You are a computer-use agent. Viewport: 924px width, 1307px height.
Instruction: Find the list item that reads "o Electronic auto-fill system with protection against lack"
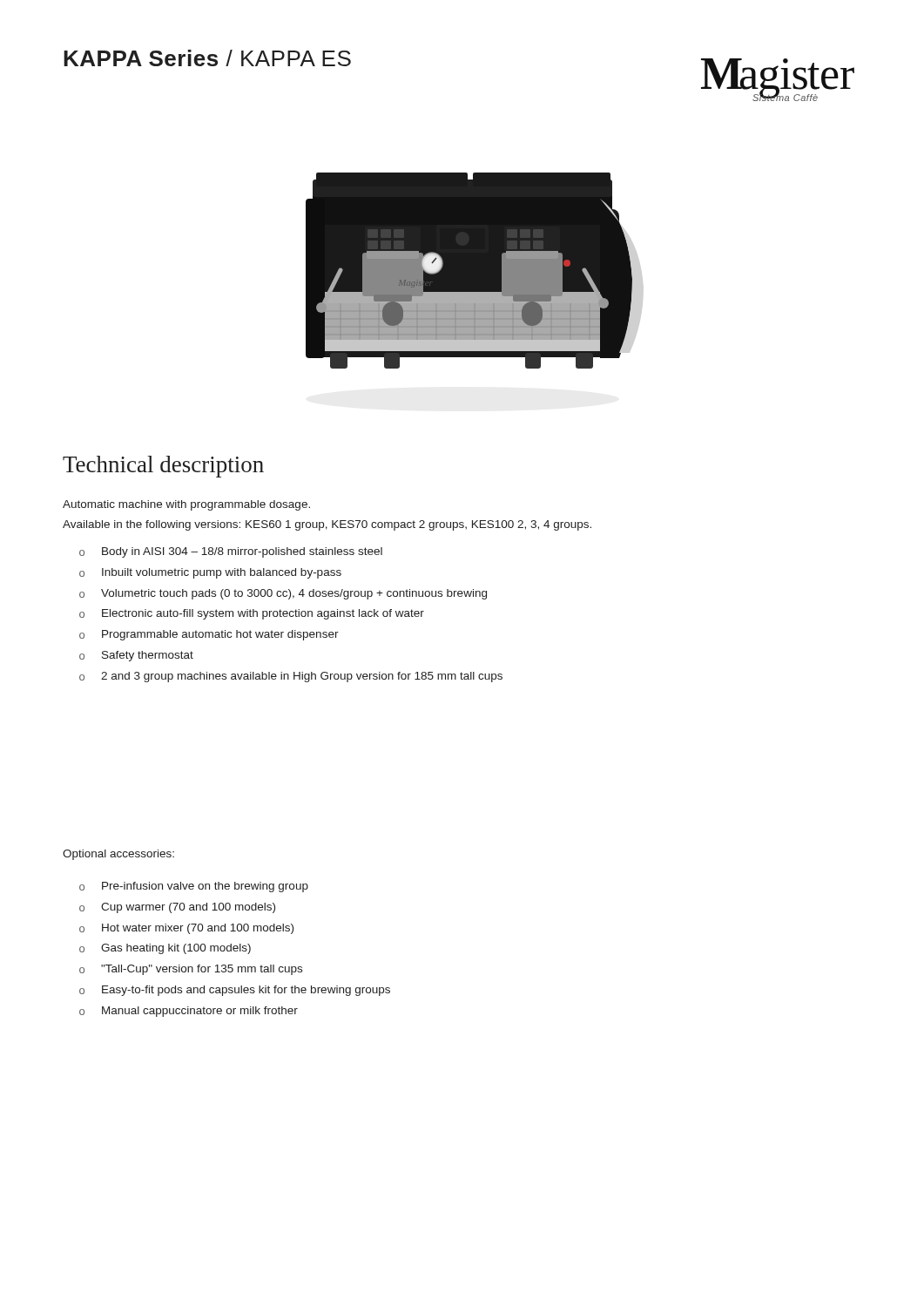coord(252,614)
